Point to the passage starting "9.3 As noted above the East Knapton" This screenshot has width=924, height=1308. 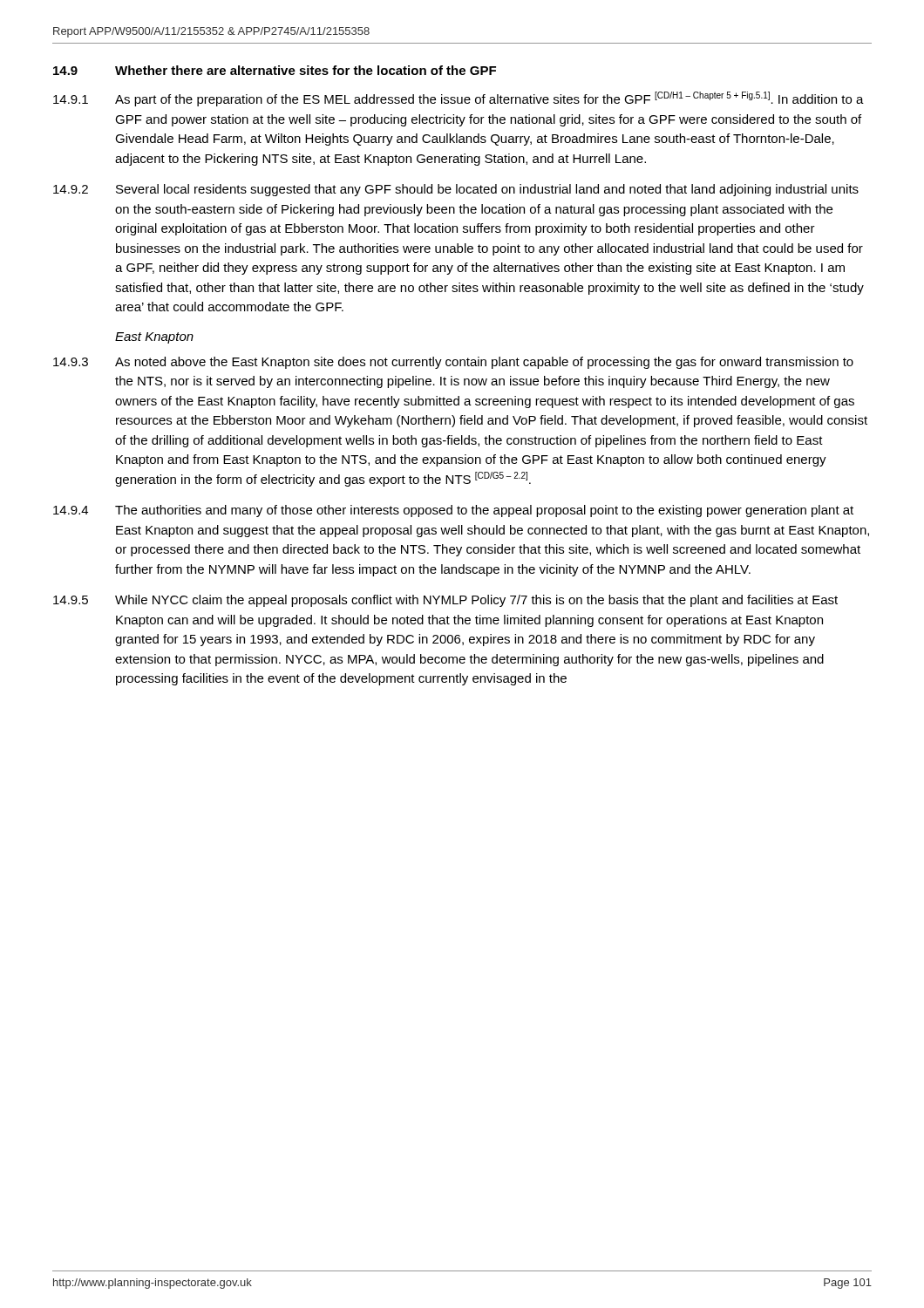coord(462,421)
